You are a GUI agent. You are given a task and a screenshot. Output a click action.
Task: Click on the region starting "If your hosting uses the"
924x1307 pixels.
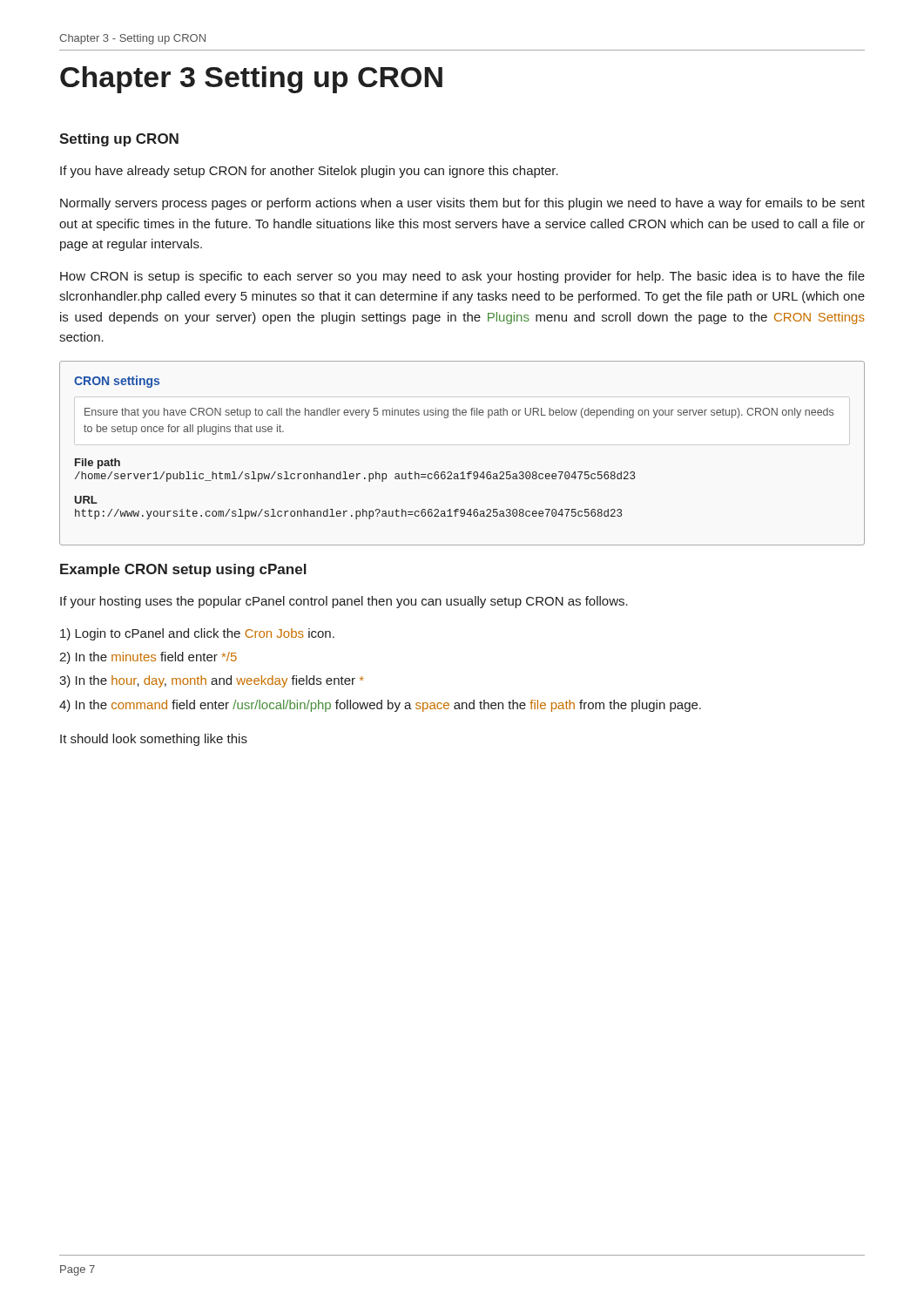pyautogui.click(x=344, y=600)
